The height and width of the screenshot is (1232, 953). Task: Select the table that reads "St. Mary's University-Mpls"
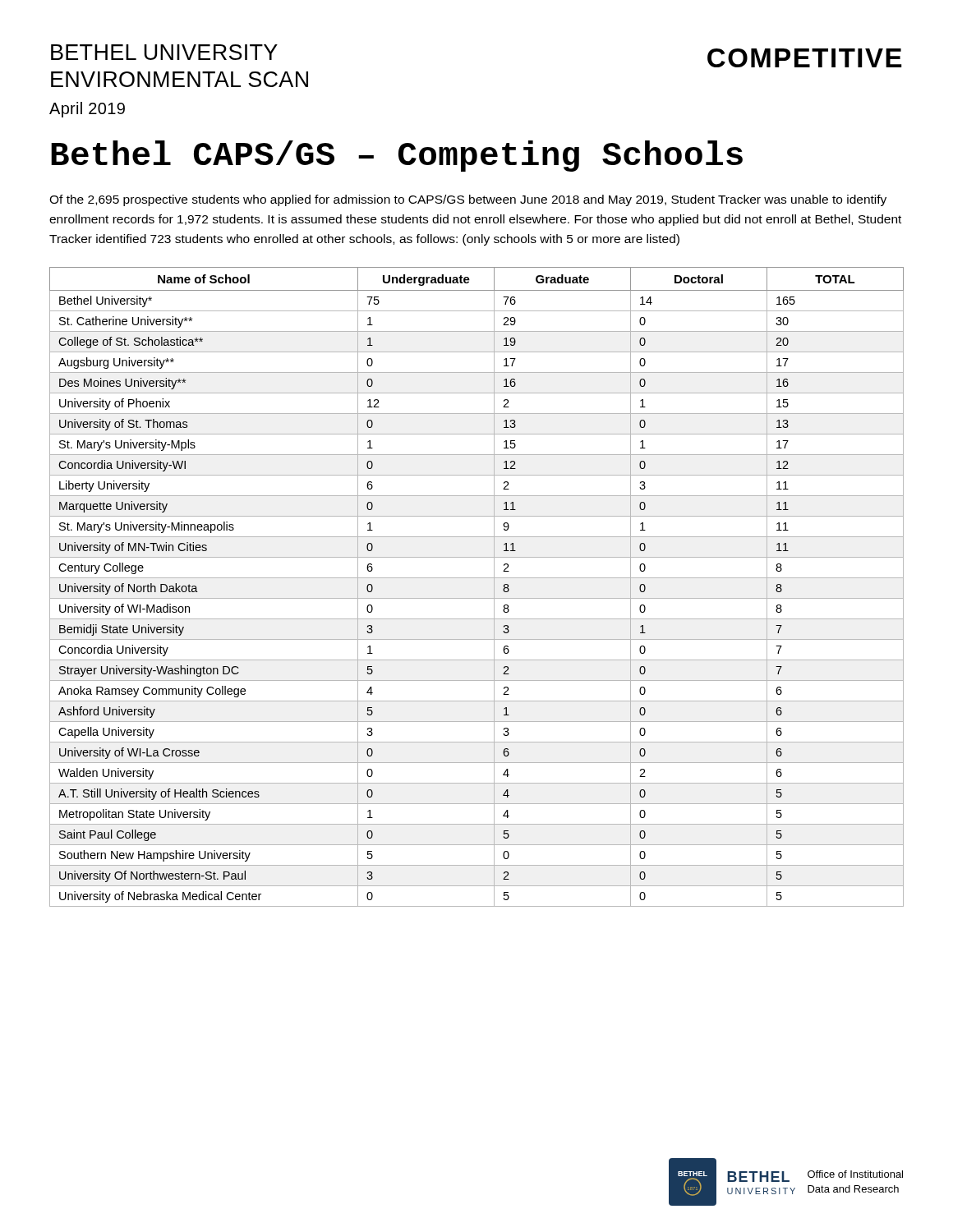[x=476, y=587]
